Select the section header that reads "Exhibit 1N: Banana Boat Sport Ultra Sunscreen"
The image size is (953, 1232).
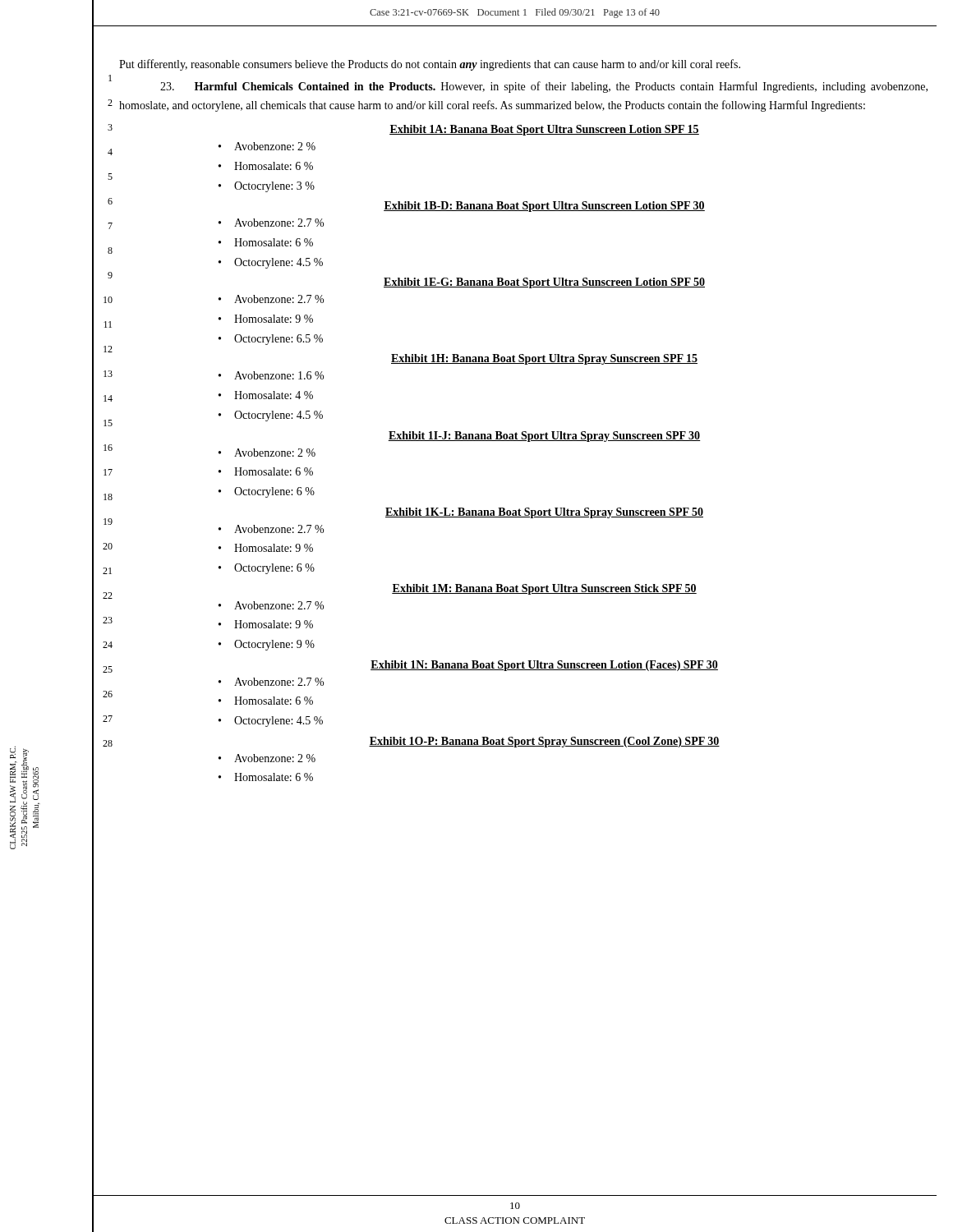pyautogui.click(x=544, y=665)
